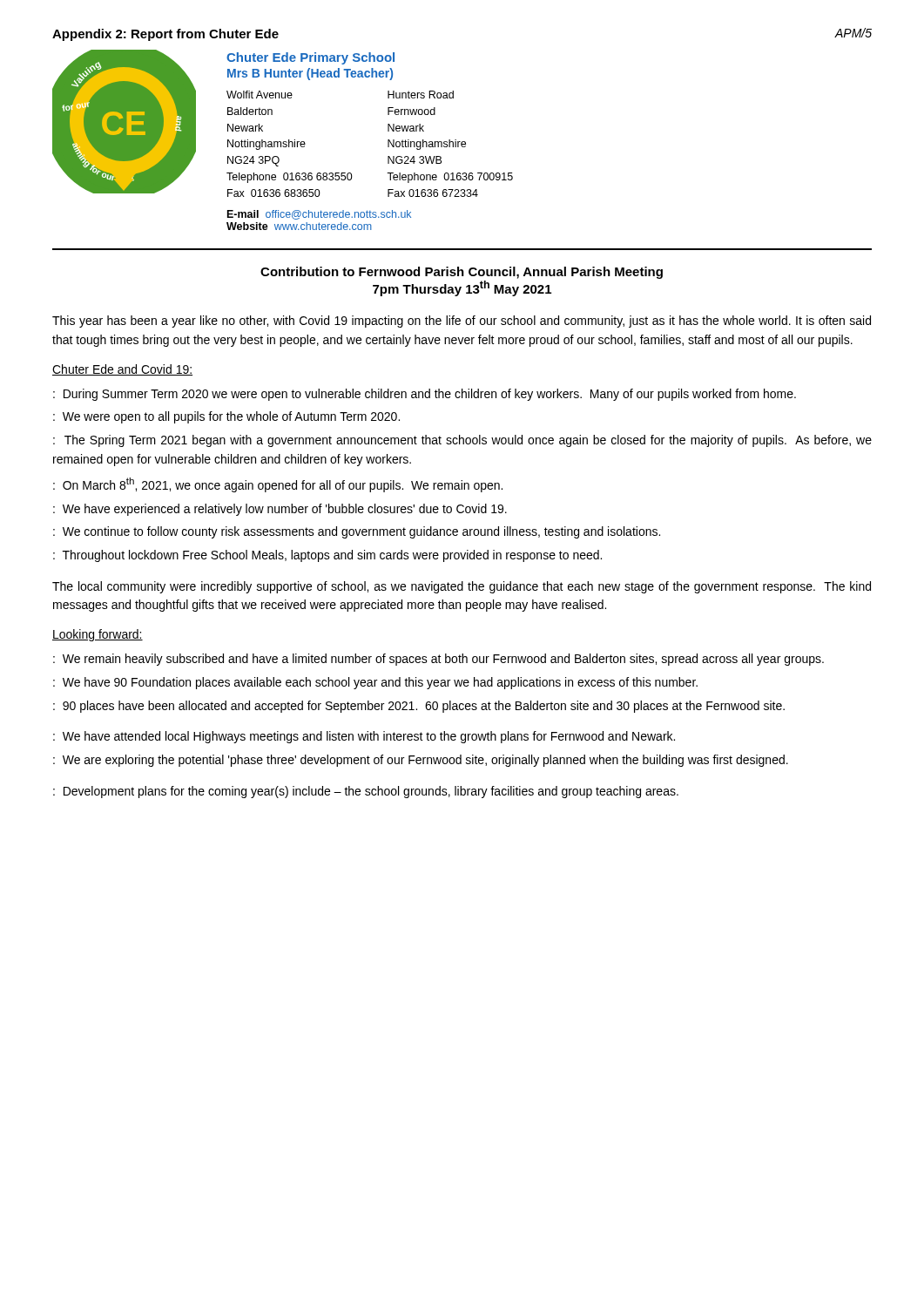The width and height of the screenshot is (924, 1307).
Task: Locate the block starting ": We have experienced"
Action: point(280,509)
